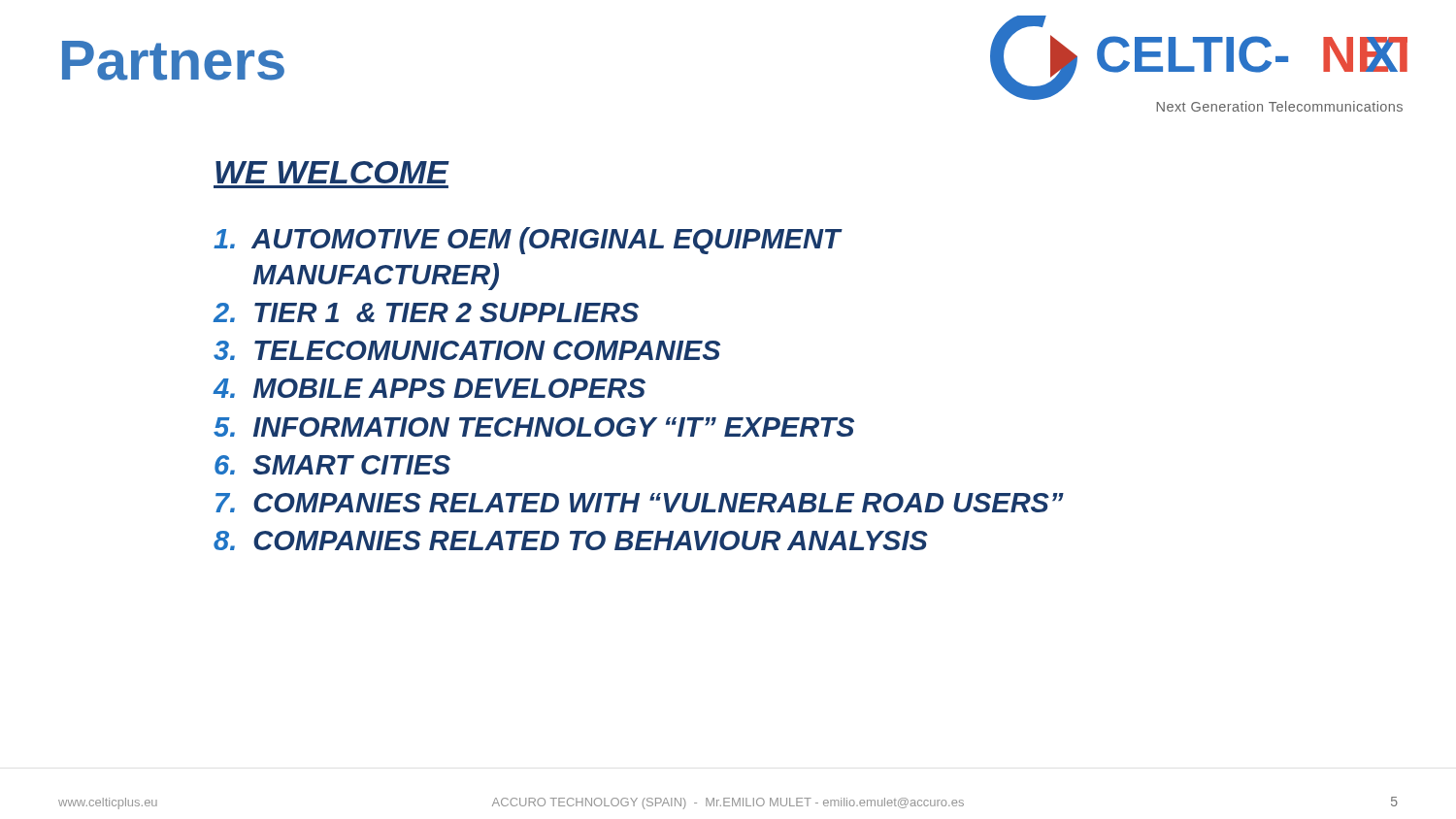
Task: Locate the block of text that opens with "7. COMPANIES RELATED"
Action: [638, 502]
